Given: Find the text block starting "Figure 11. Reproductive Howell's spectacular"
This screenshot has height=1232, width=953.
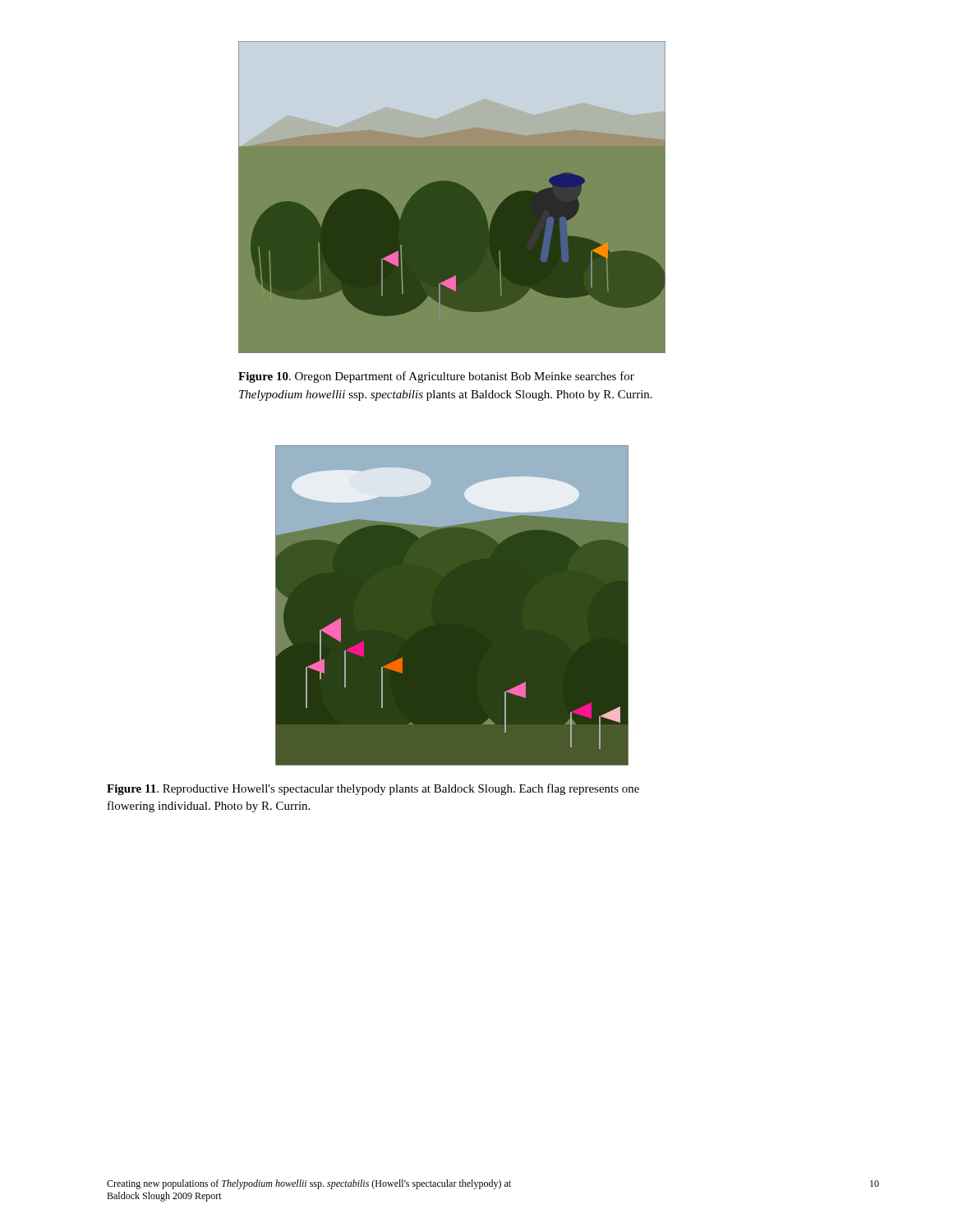Looking at the screenshot, I should coord(386,798).
